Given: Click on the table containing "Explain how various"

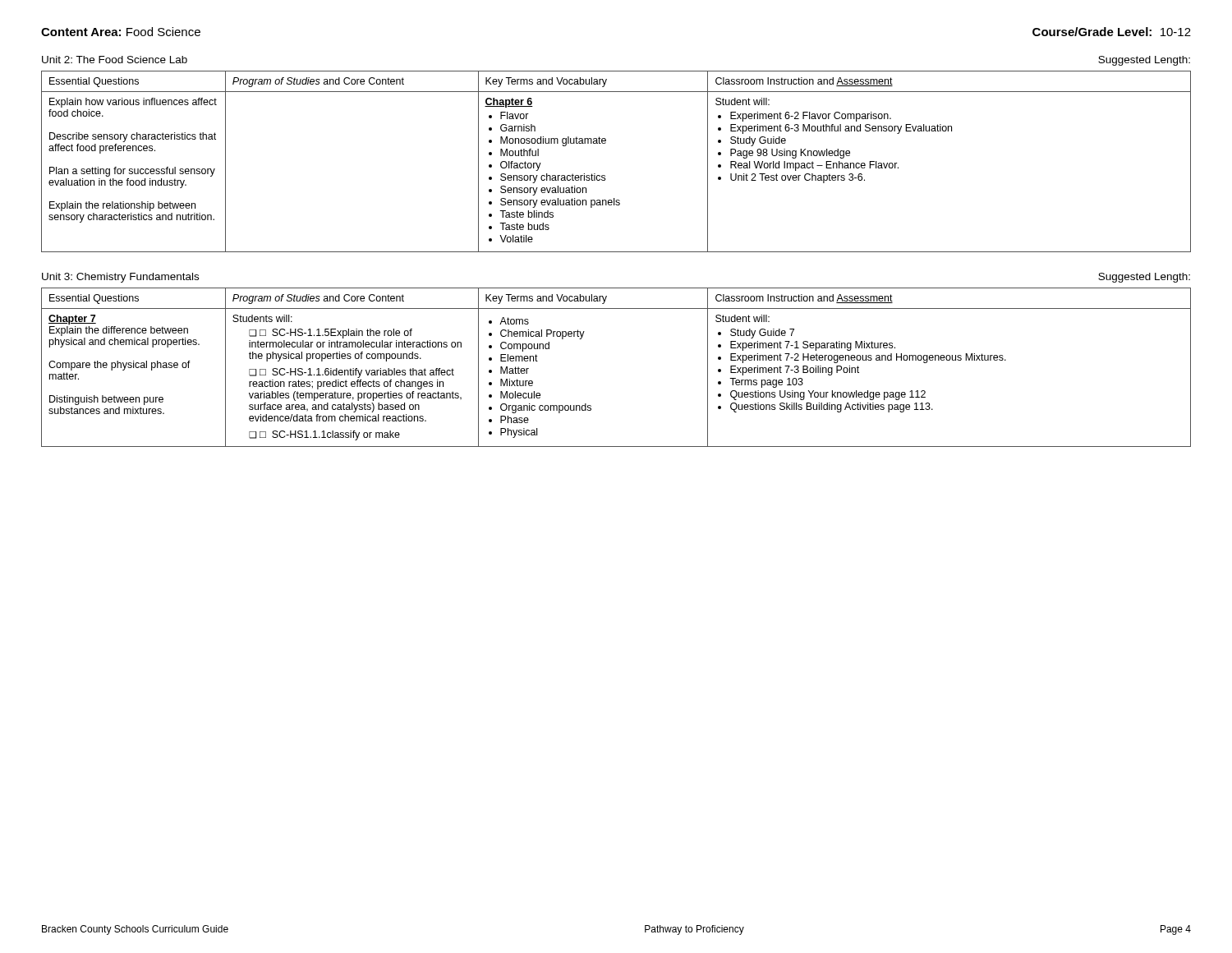Looking at the screenshot, I should (616, 161).
